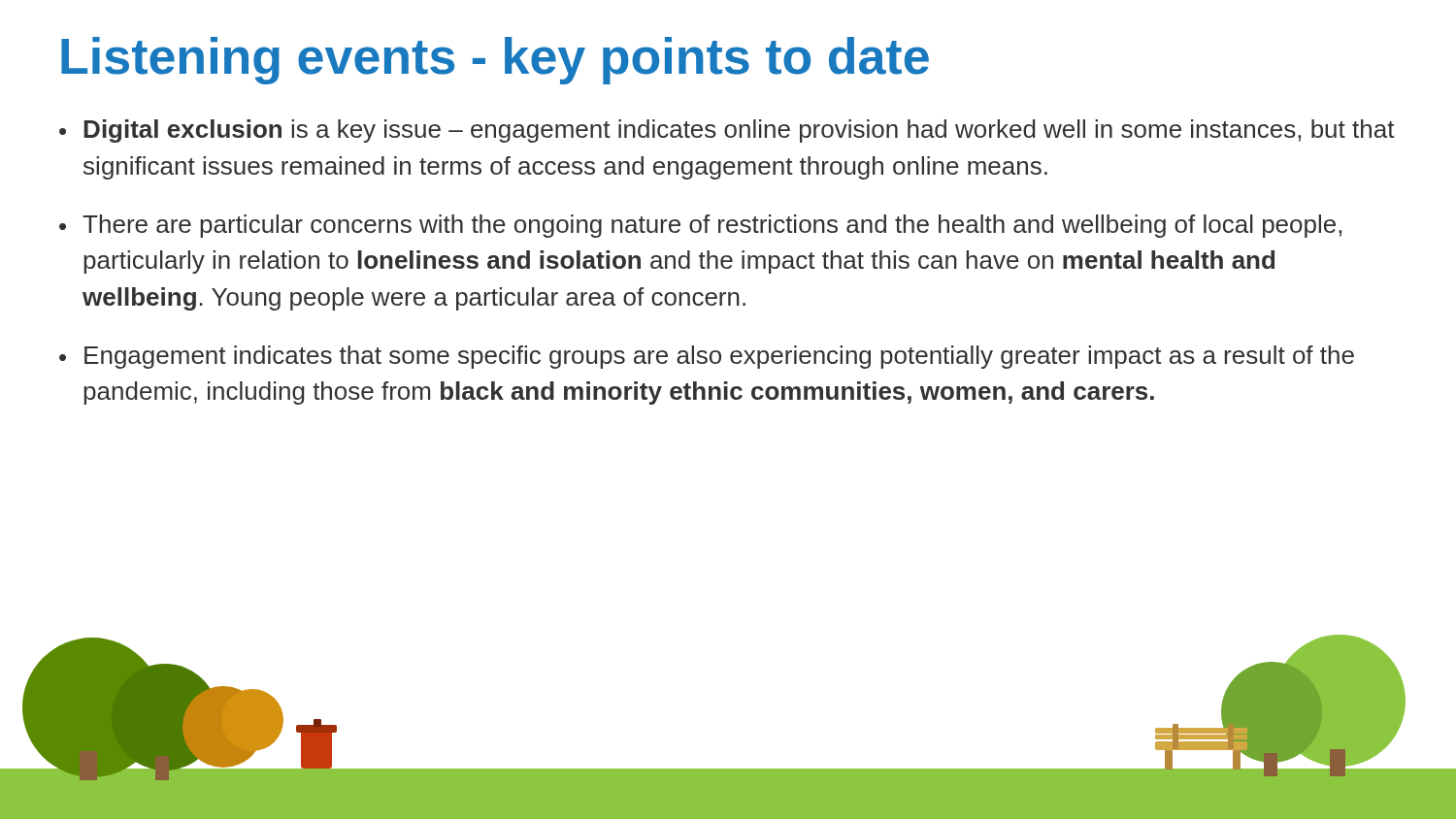
Task: Where is the passage that starts "• There are particular concerns with the"?
Action: point(728,261)
